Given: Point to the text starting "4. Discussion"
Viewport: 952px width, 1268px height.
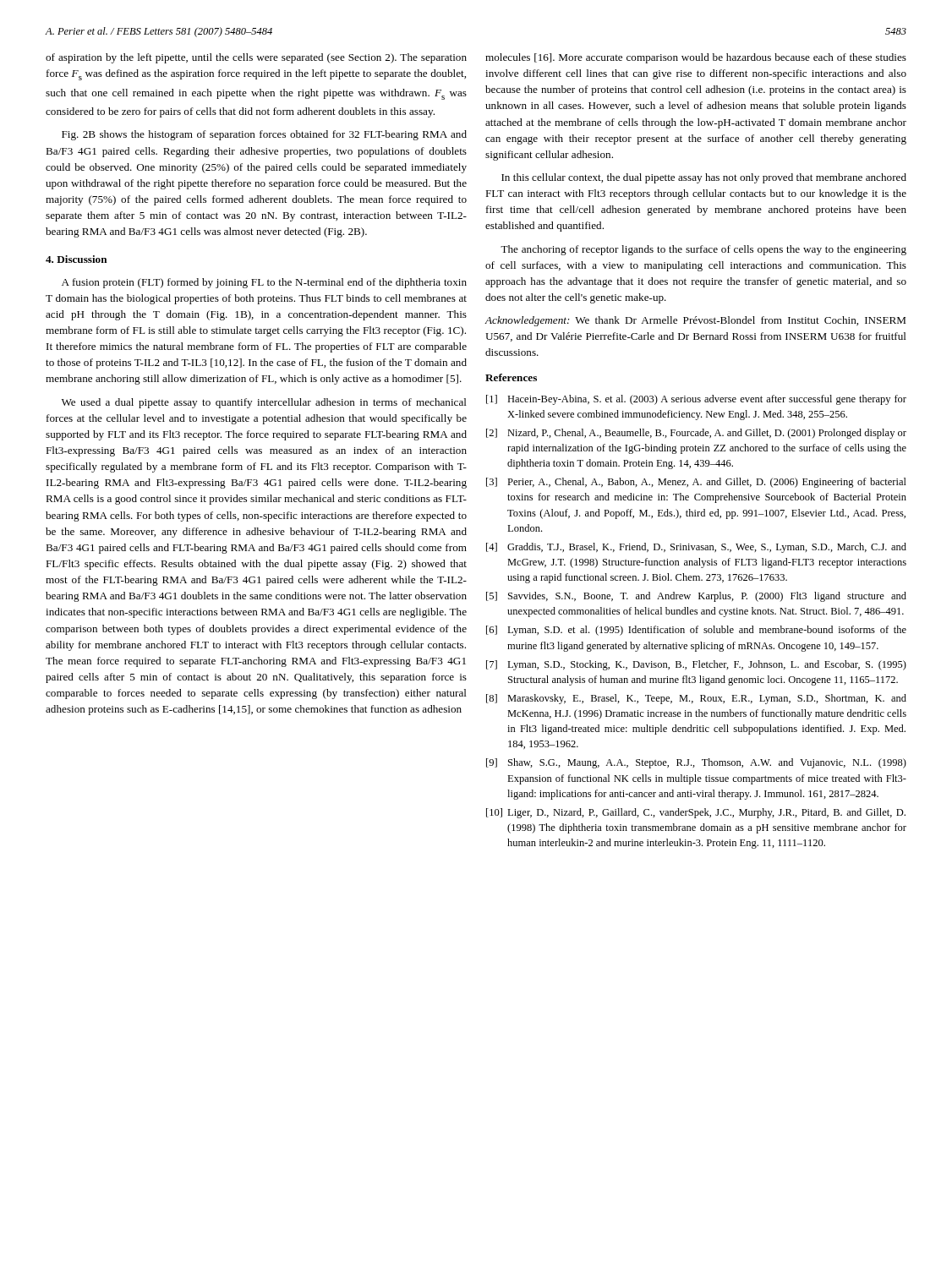Looking at the screenshot, I should point(76,259).
